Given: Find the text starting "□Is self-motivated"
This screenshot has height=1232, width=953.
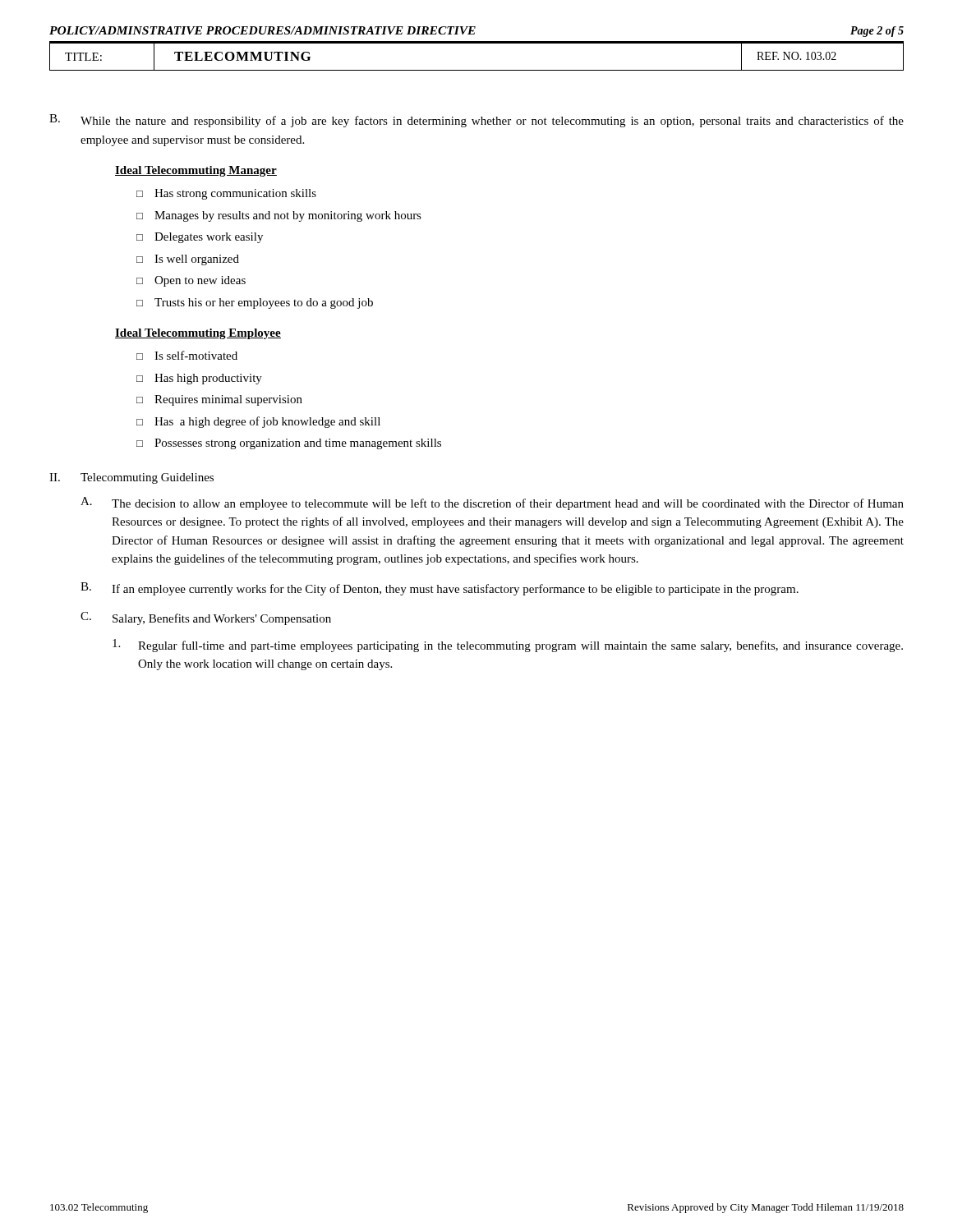Looking at the screenshot, I should tap(187, 356).
